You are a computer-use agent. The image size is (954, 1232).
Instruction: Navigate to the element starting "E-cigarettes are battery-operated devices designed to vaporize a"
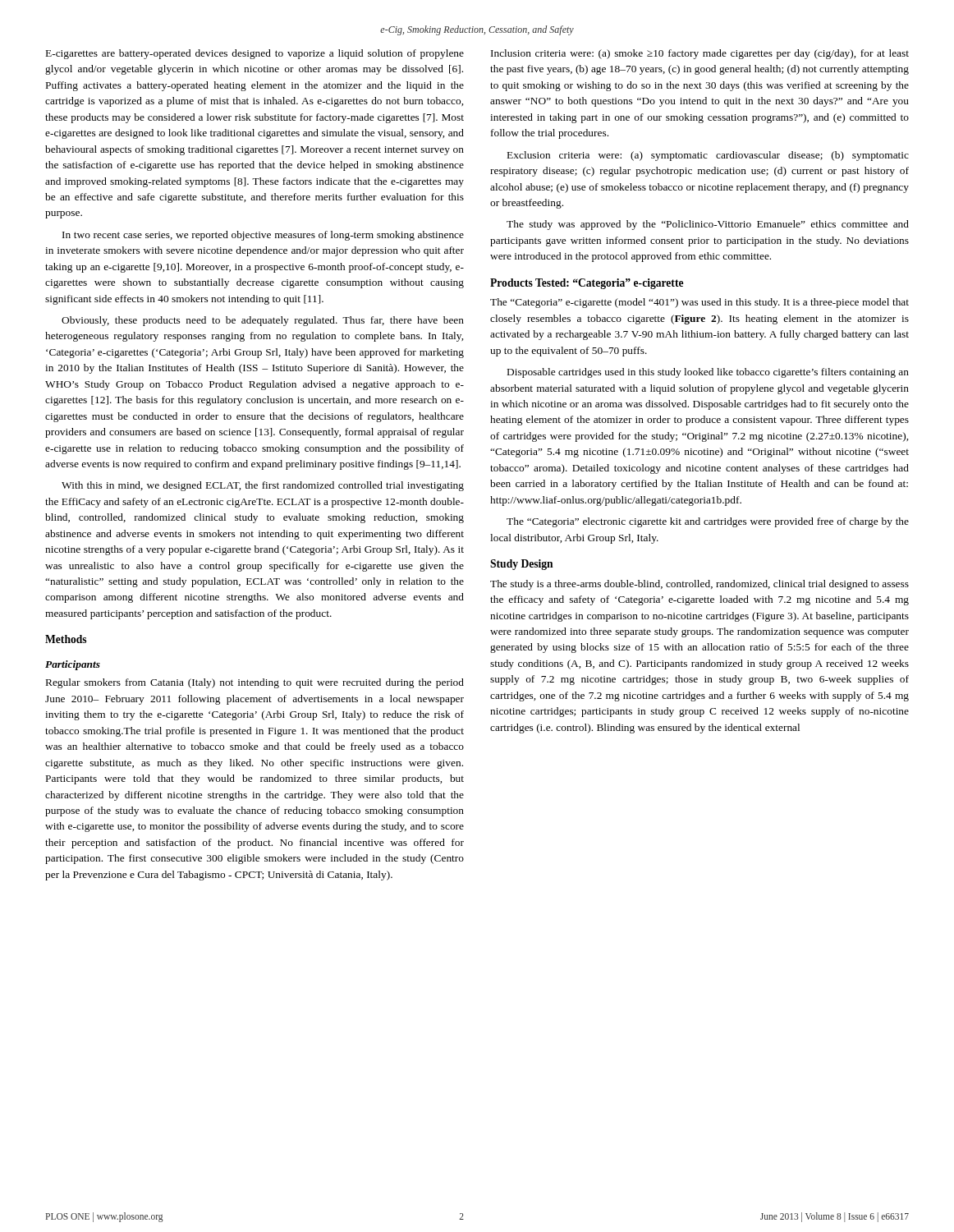(x=254, y=133)
